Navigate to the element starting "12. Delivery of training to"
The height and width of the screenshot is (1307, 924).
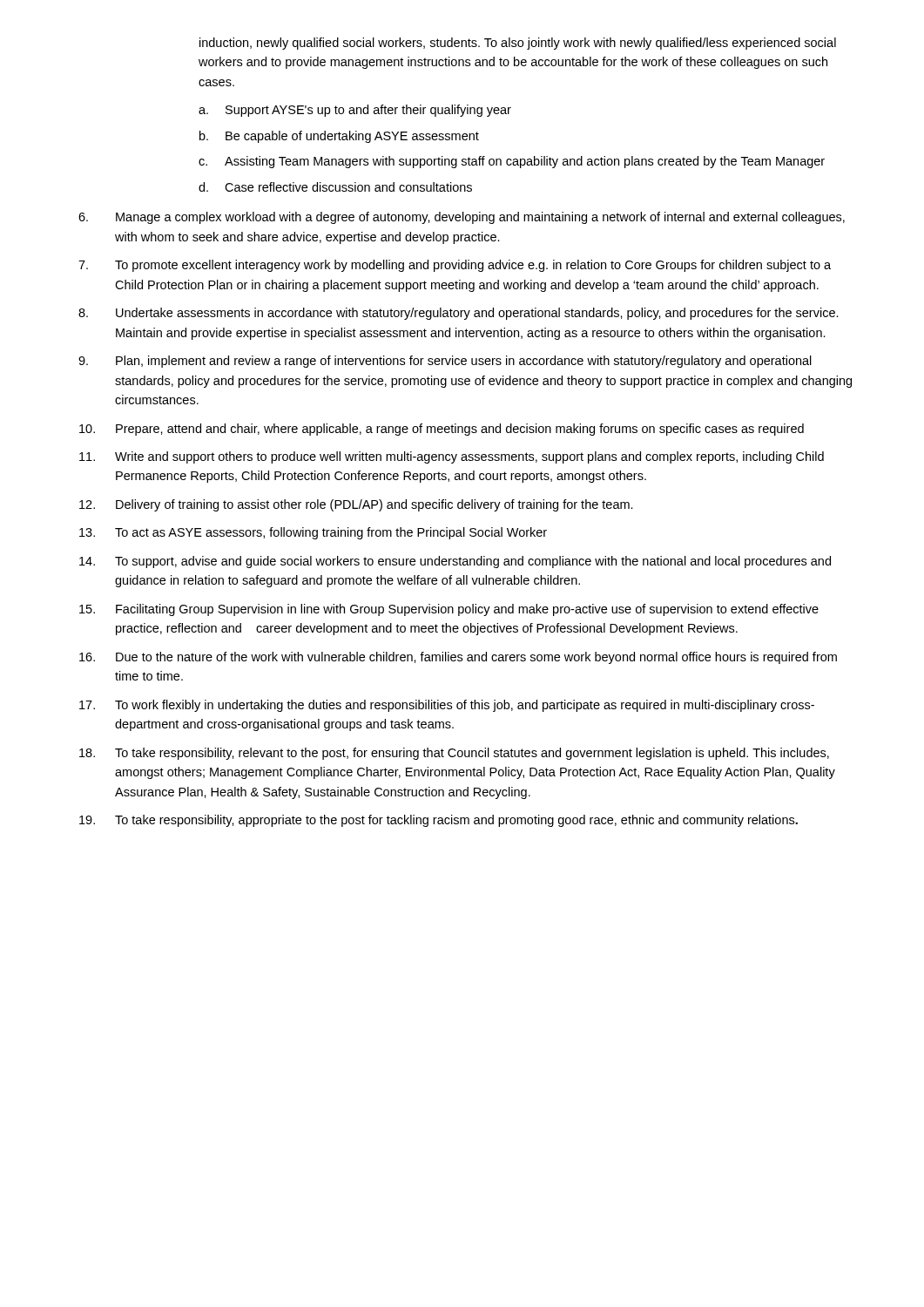[356, 505]
